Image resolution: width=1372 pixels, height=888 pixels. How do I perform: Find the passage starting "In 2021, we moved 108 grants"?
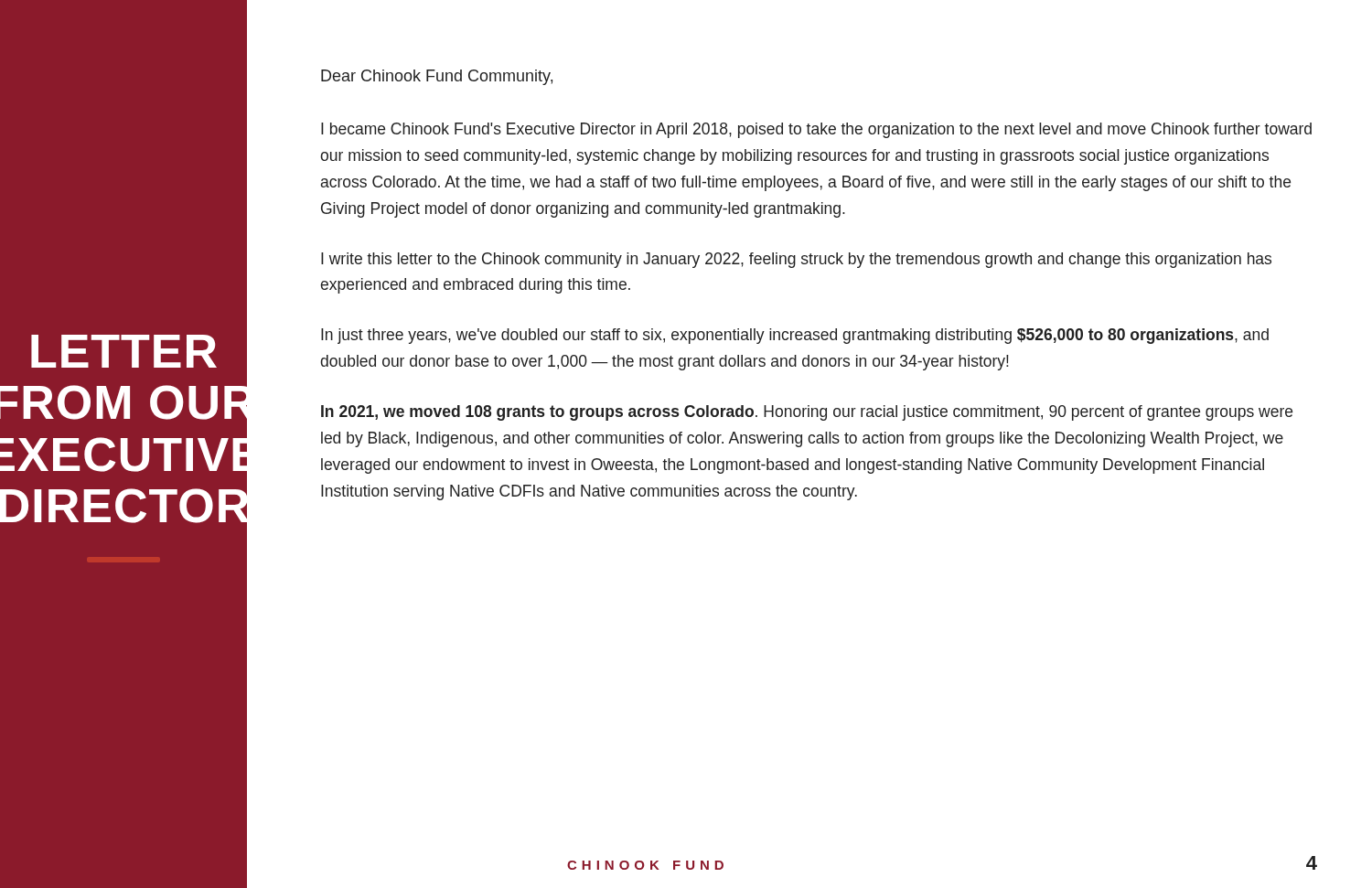click(807, 451)
